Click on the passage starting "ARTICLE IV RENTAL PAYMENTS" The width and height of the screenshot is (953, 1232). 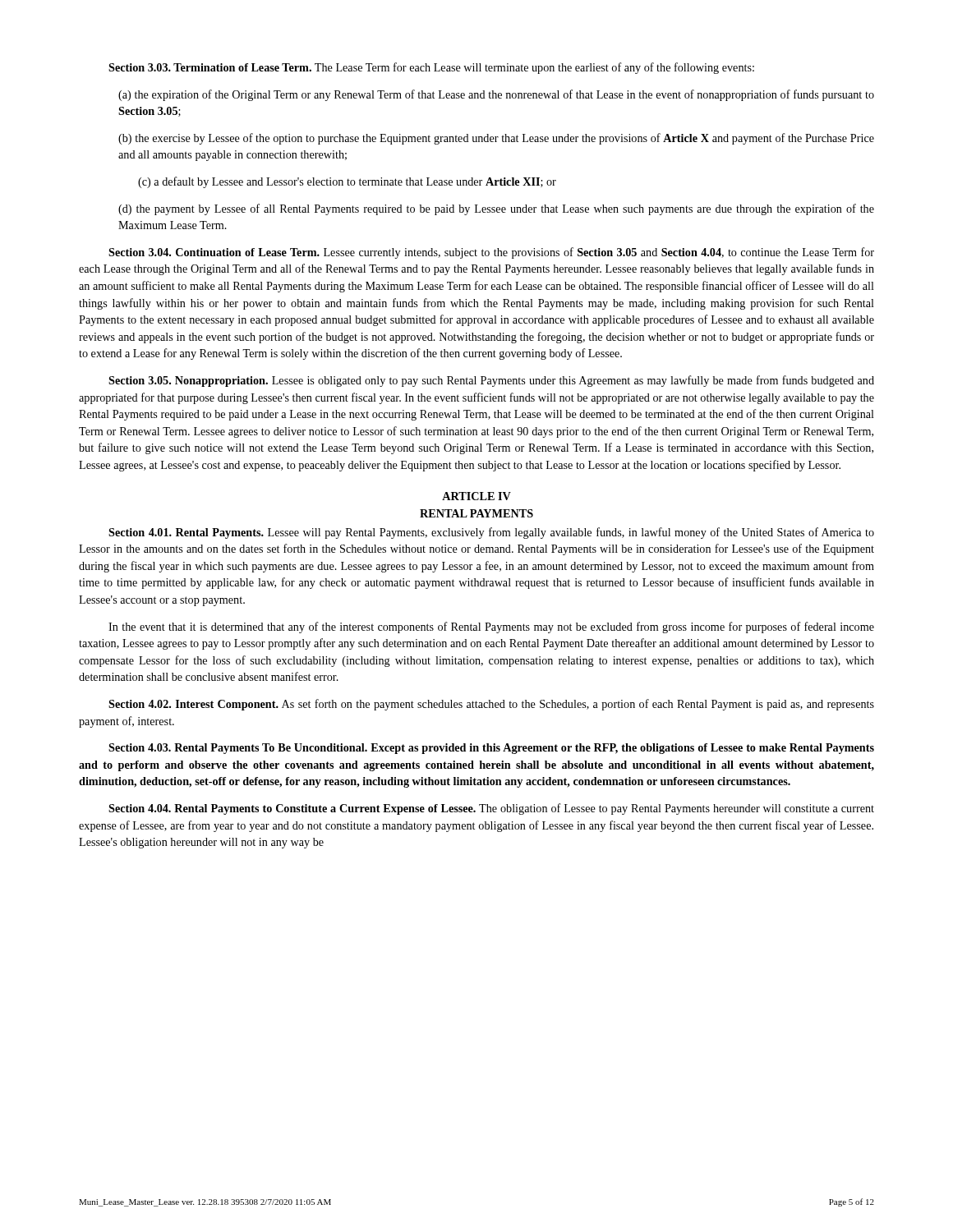coord(476,505)
